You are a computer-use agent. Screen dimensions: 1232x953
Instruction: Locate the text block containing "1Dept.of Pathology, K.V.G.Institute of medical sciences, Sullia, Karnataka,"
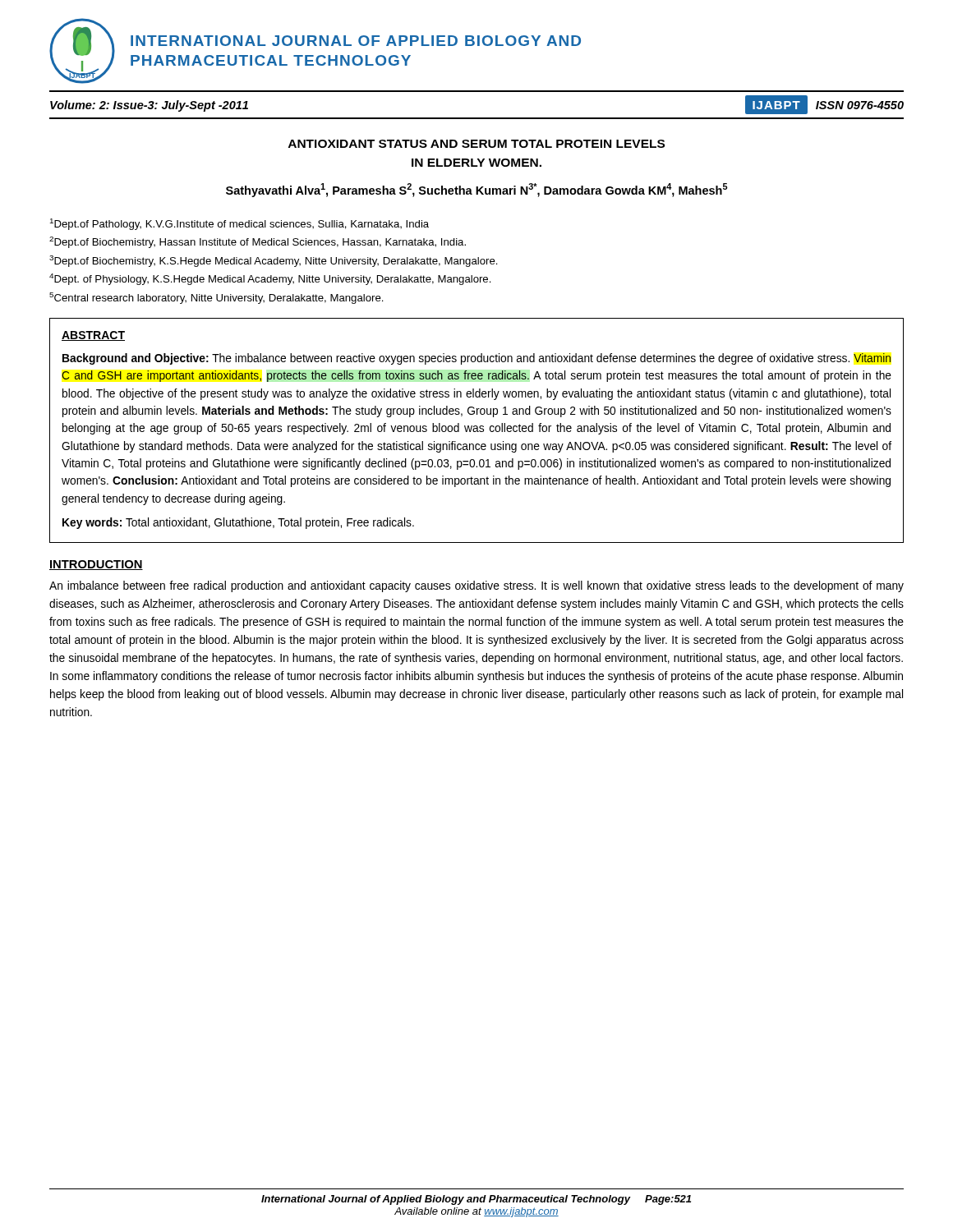tap(274, 260)
